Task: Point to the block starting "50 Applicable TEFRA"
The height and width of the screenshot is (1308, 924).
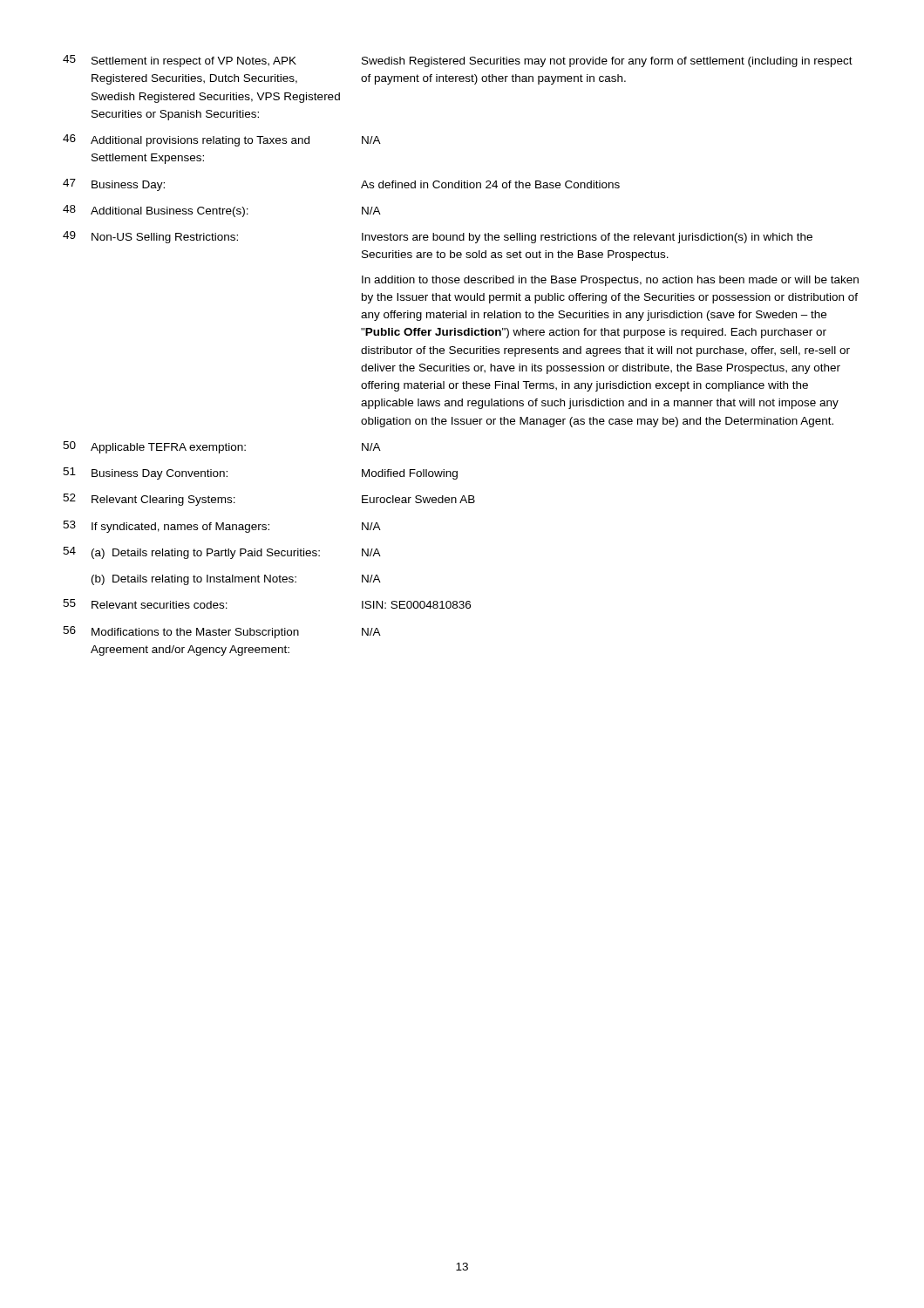Action: (x=222, y=447)
